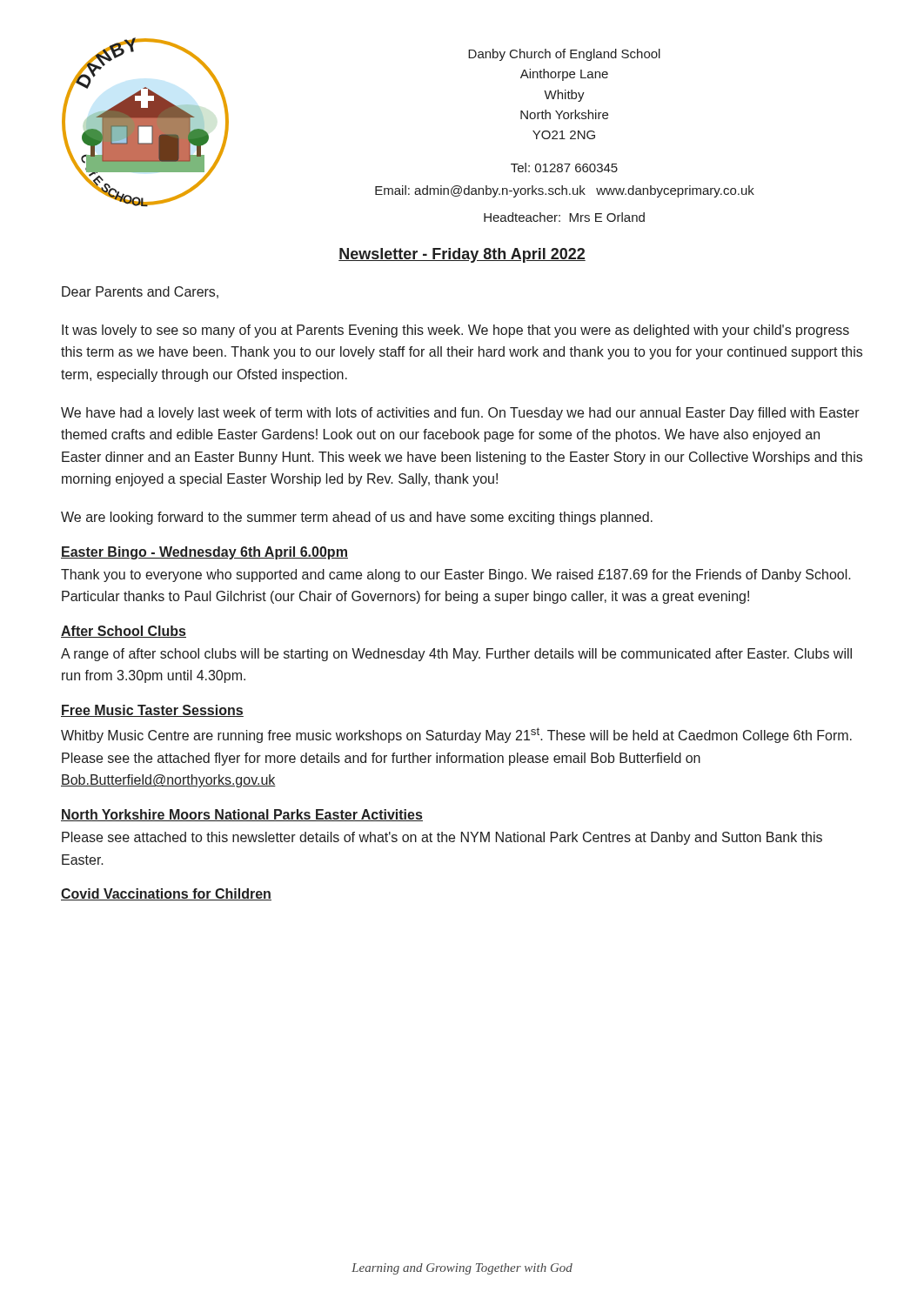Image resolution: width=924 pixels, height=1305 pixels.
Task: Find the text block that reads "We are looking forward to the"
Action: (357, 517)
